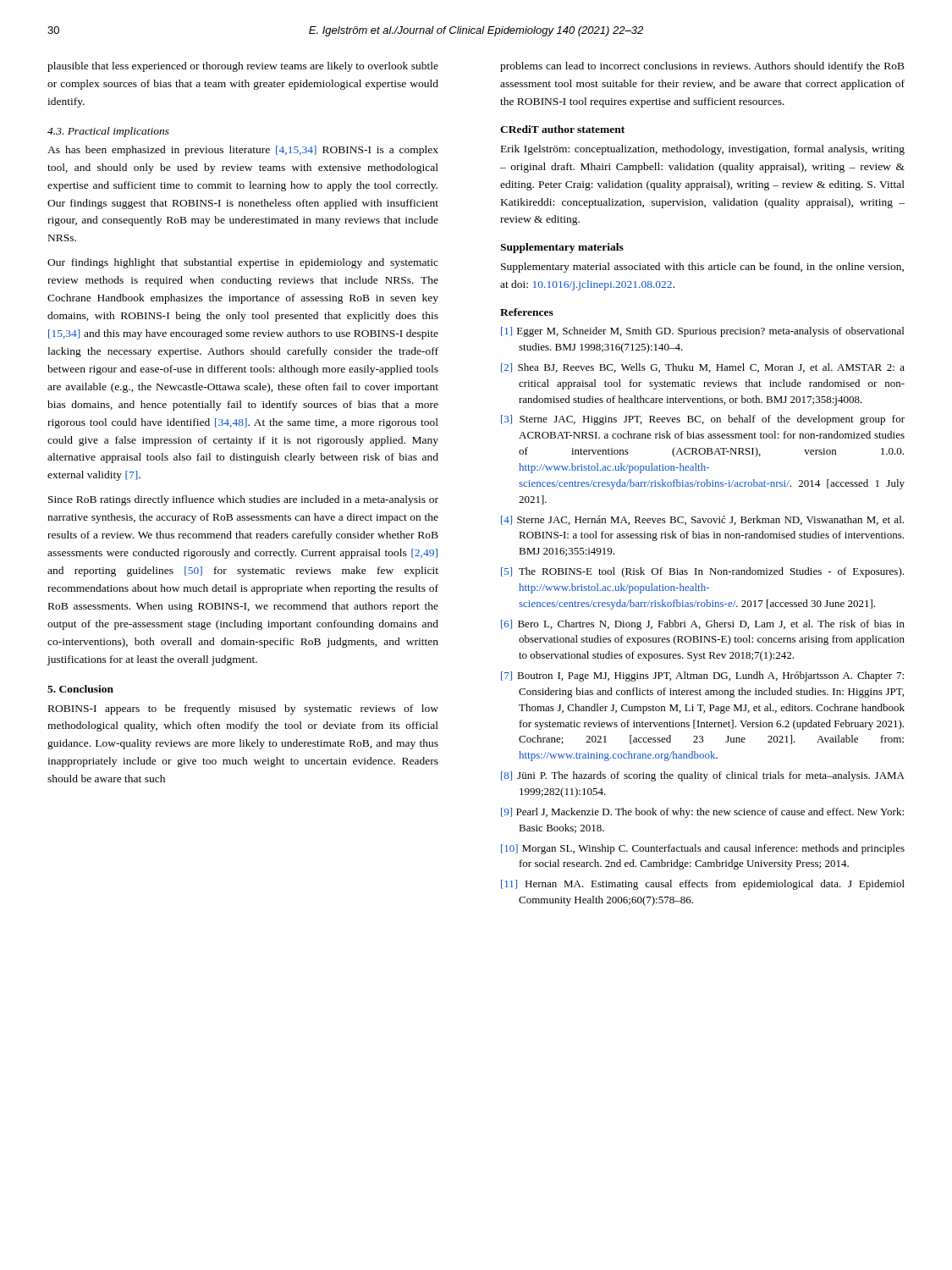Find the text block starting "[6] Bero L,"
952x1270 pixels.
pyautogui.click(x=702, y=639)
